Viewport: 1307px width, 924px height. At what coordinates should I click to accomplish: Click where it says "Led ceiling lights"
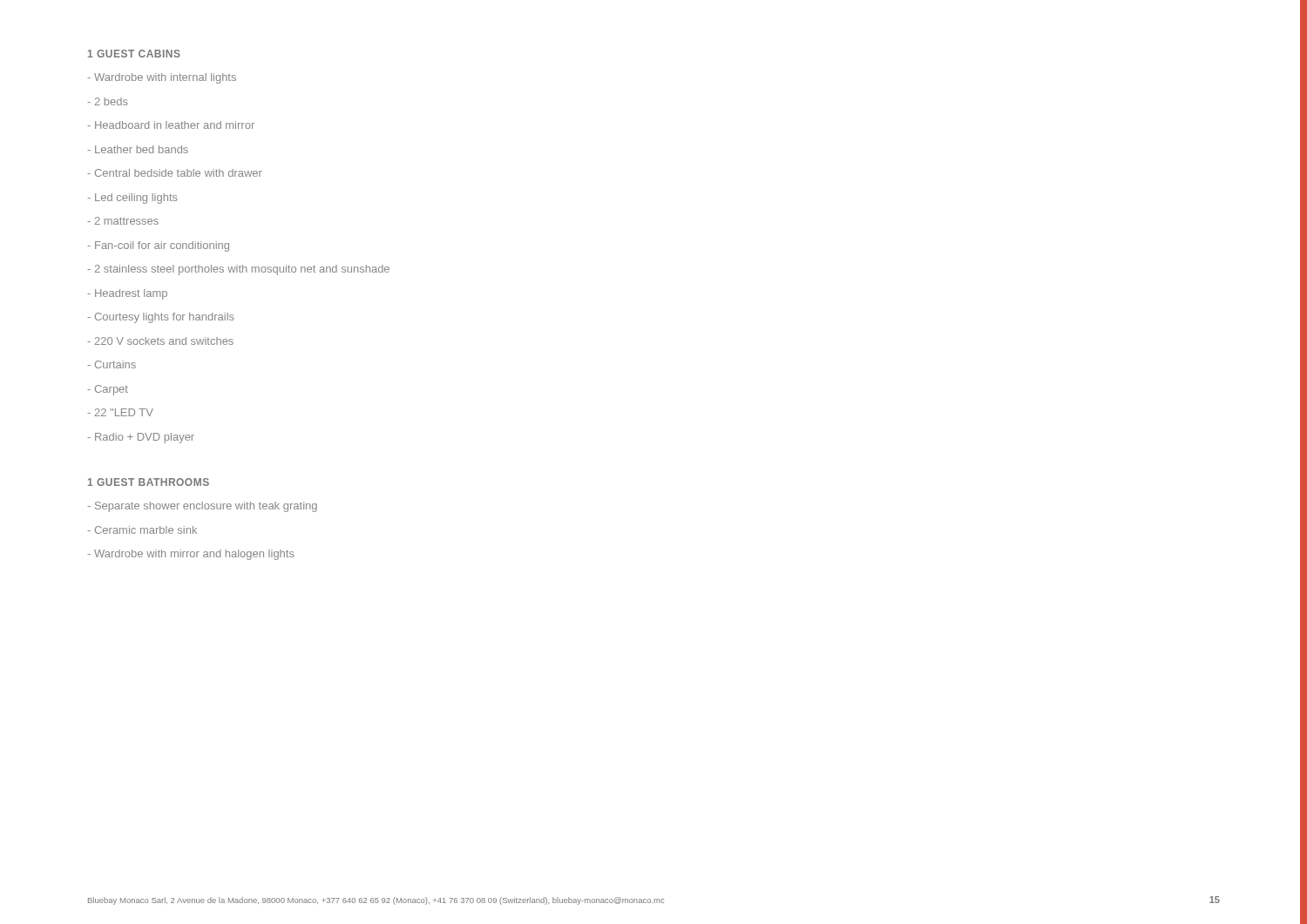(x=132, y=197)
